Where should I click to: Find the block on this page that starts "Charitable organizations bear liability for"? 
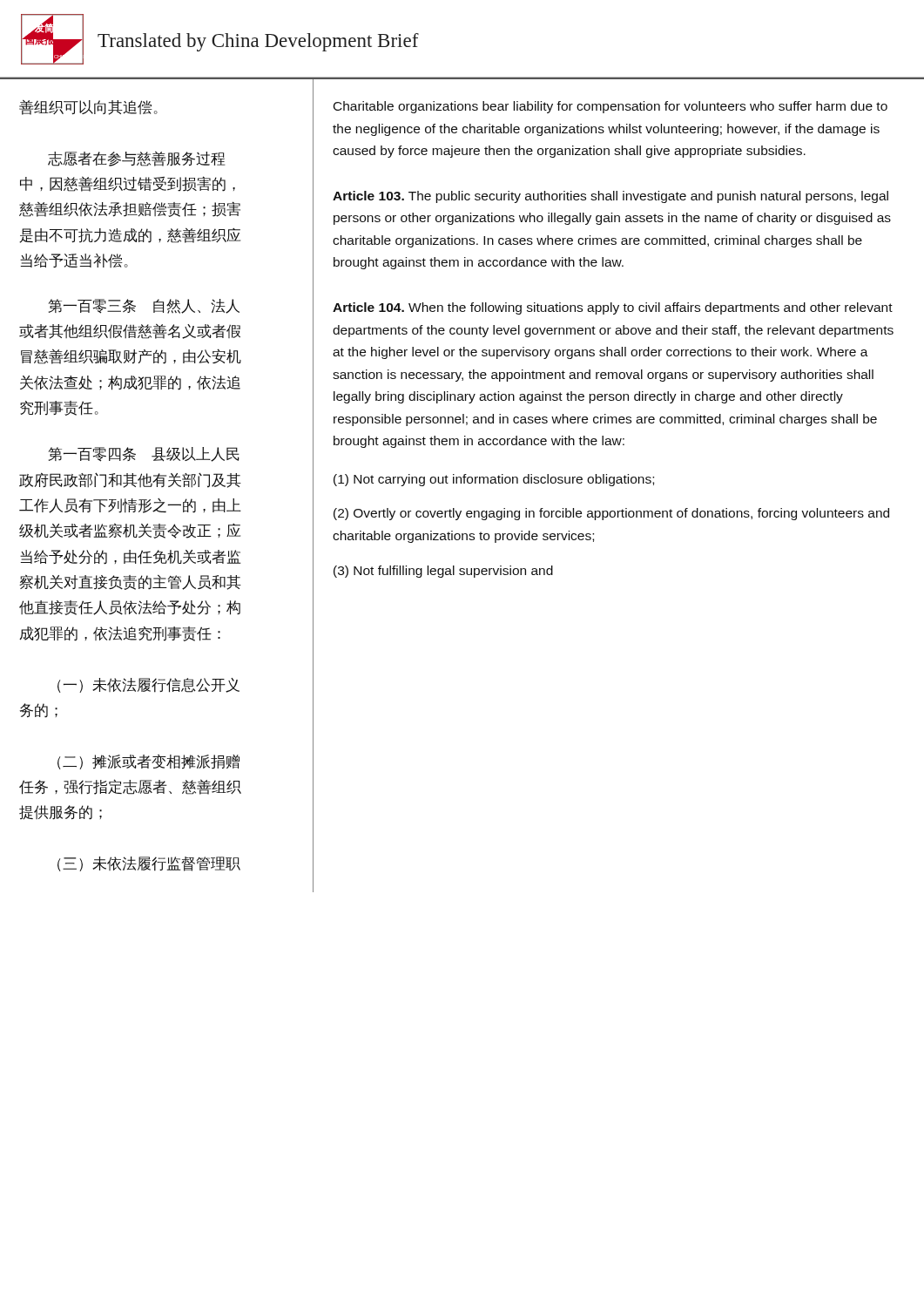610,128
